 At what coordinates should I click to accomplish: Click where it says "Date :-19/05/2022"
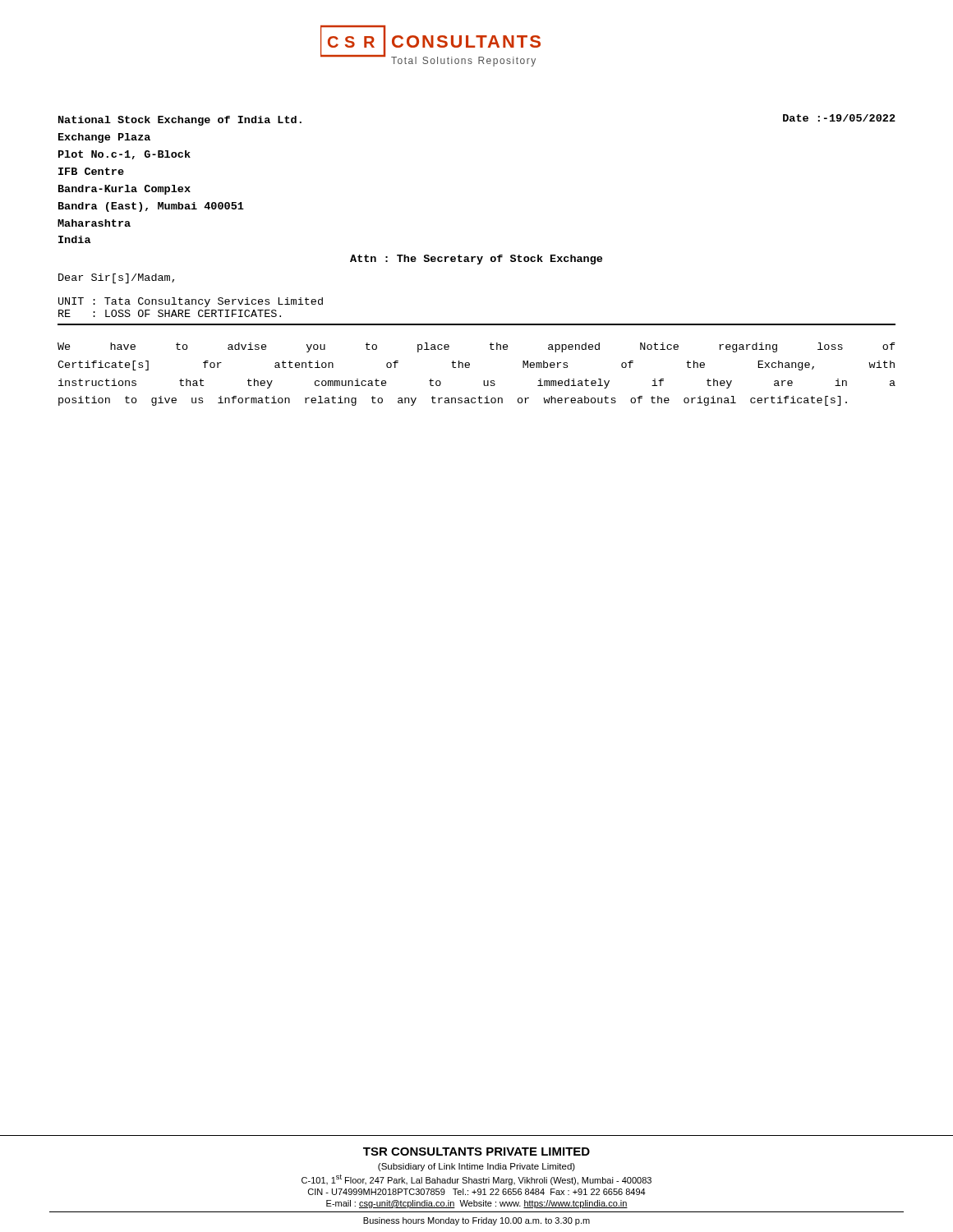(x=839, y=119)
